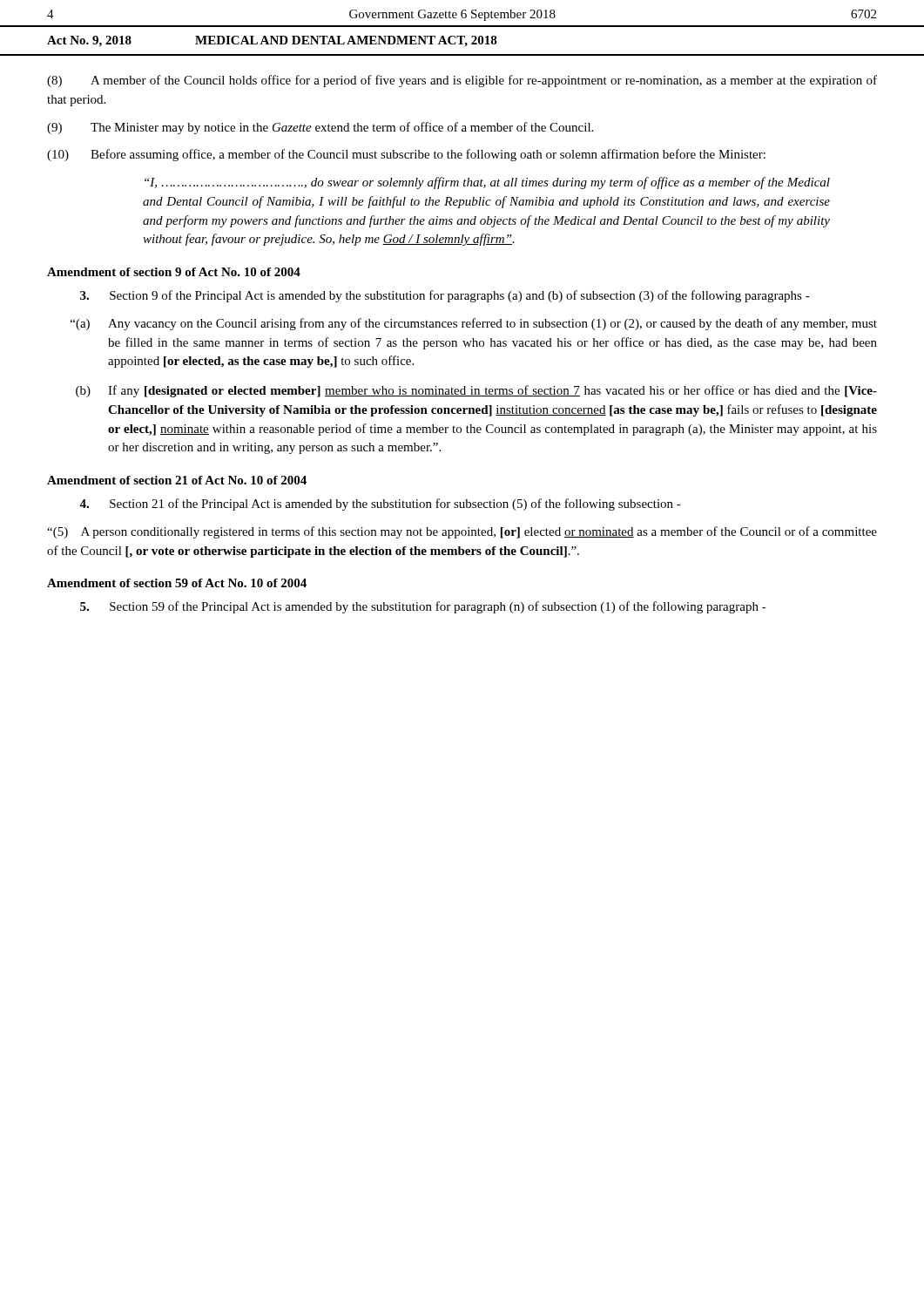Select the text block starting "Amendment of section 9 of Act No. 10"

point(174,272)
